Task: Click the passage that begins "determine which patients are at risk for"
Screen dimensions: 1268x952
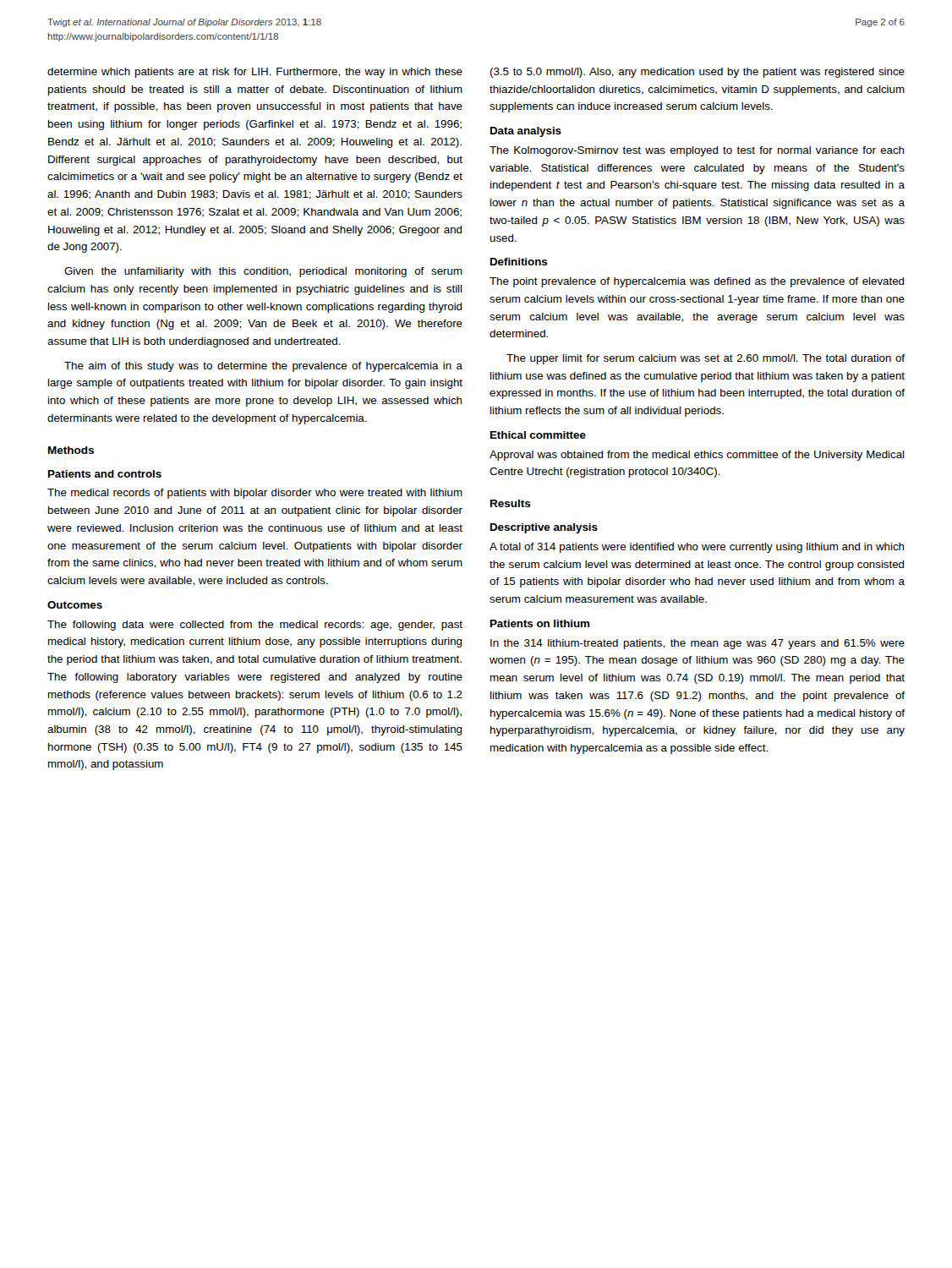Action: (255, 160)
